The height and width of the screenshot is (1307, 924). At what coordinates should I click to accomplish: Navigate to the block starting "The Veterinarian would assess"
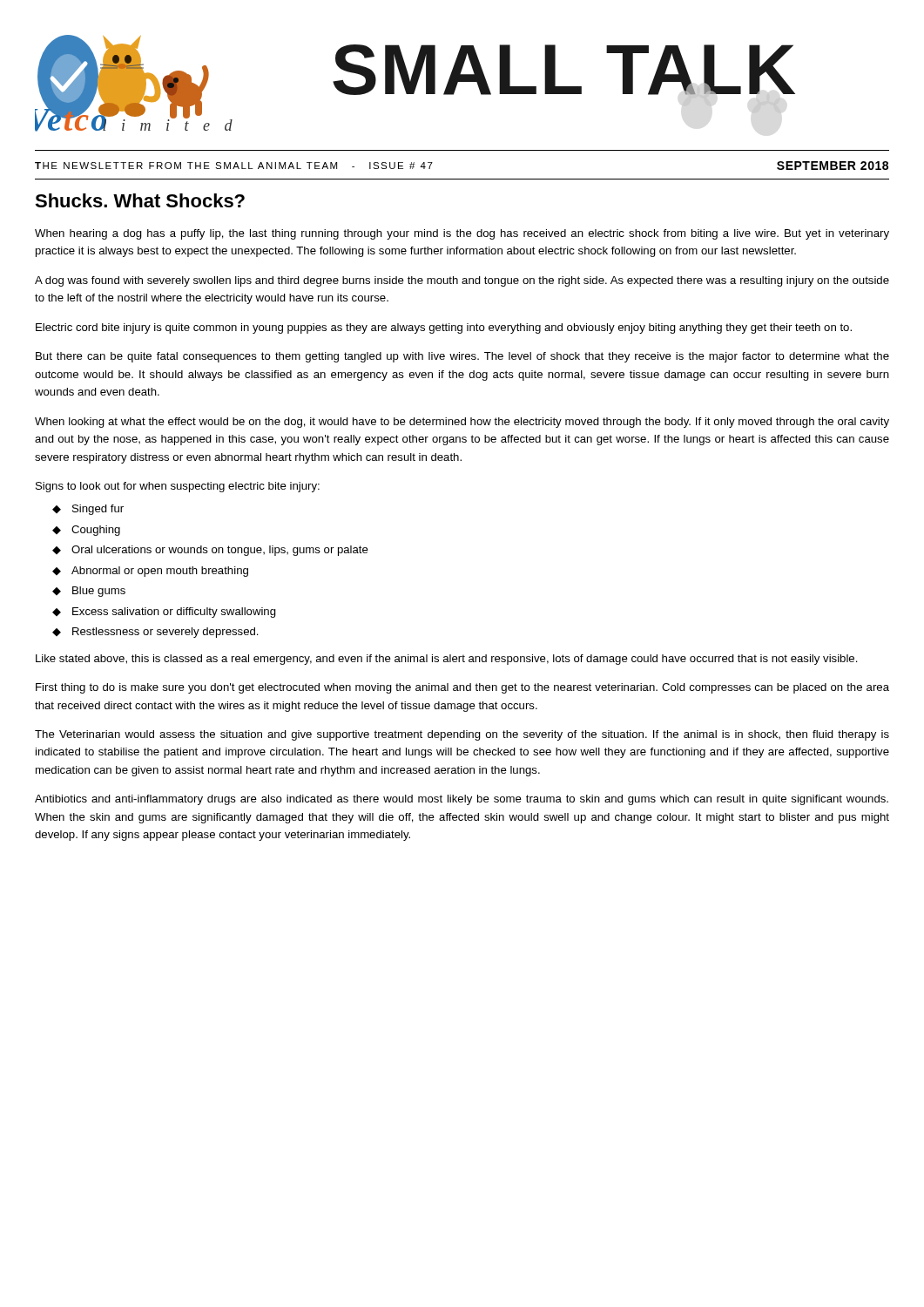click(462, 753)
